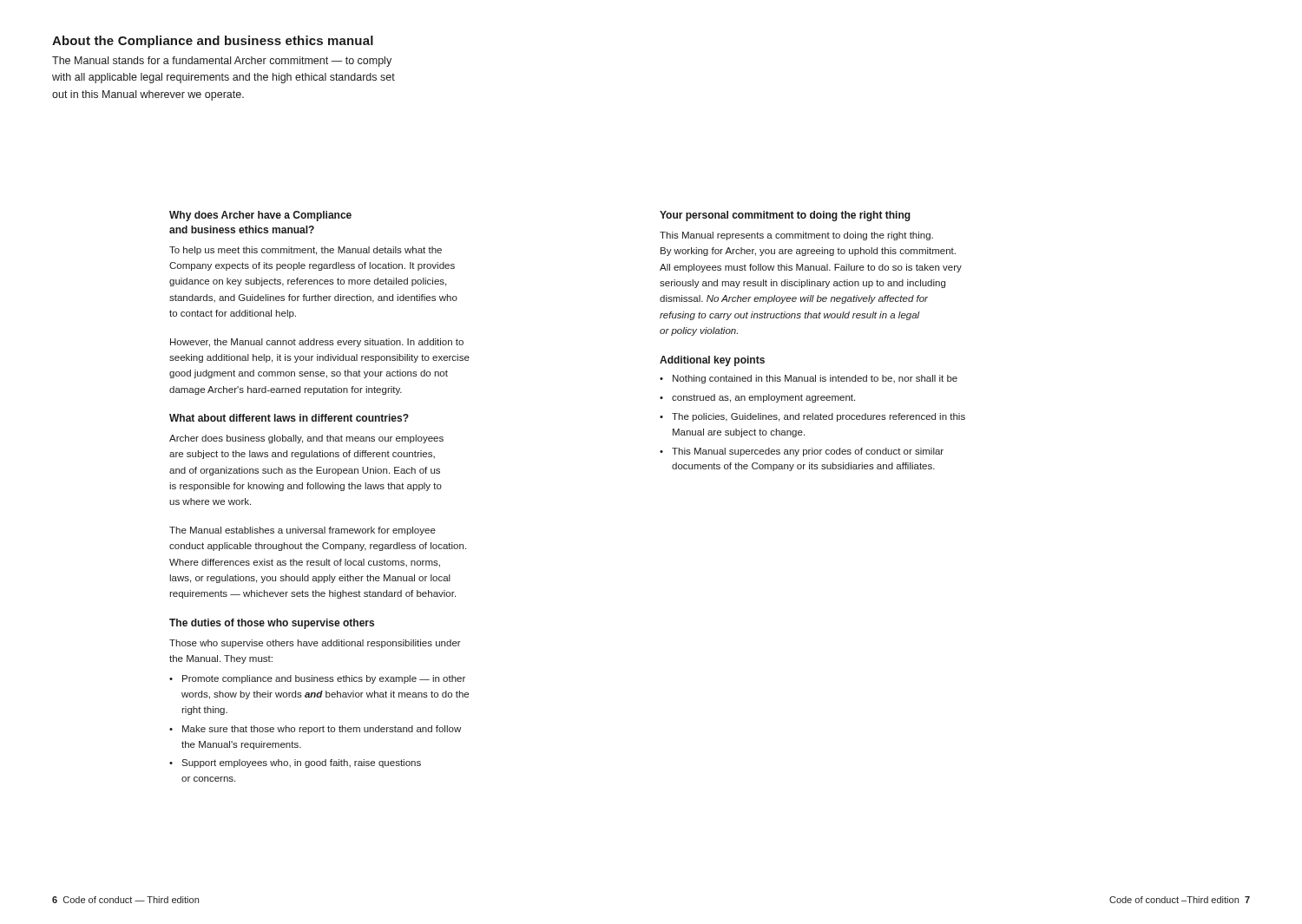This screenshot has width=1302, height=924.
Task: Where is the passage that starts "Those who supervise others have"?
Action: tap(315, 651)
